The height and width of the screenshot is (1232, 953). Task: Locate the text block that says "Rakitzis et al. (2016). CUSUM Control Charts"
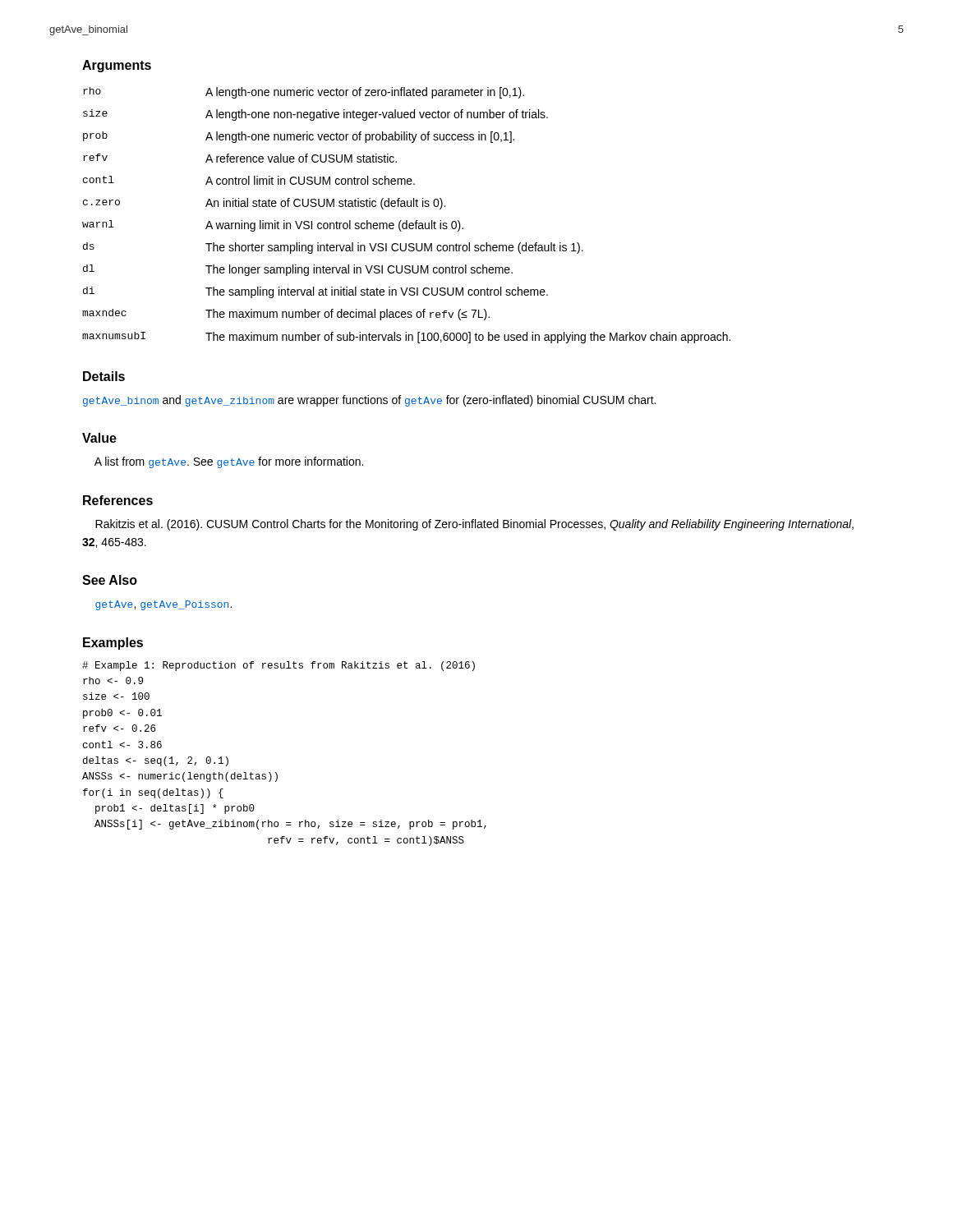[468, 533]
